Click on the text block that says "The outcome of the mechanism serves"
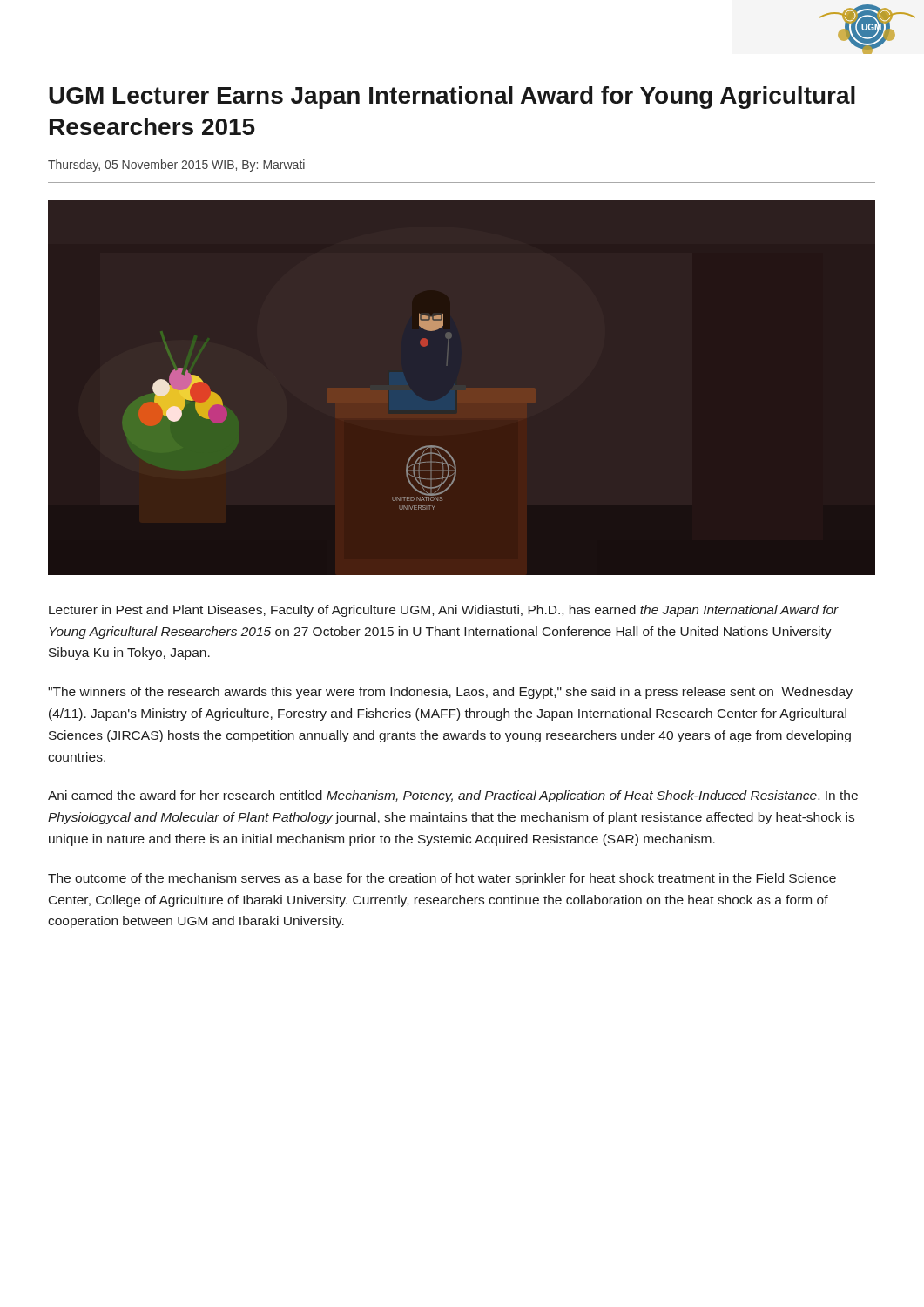 click(442, 899)
